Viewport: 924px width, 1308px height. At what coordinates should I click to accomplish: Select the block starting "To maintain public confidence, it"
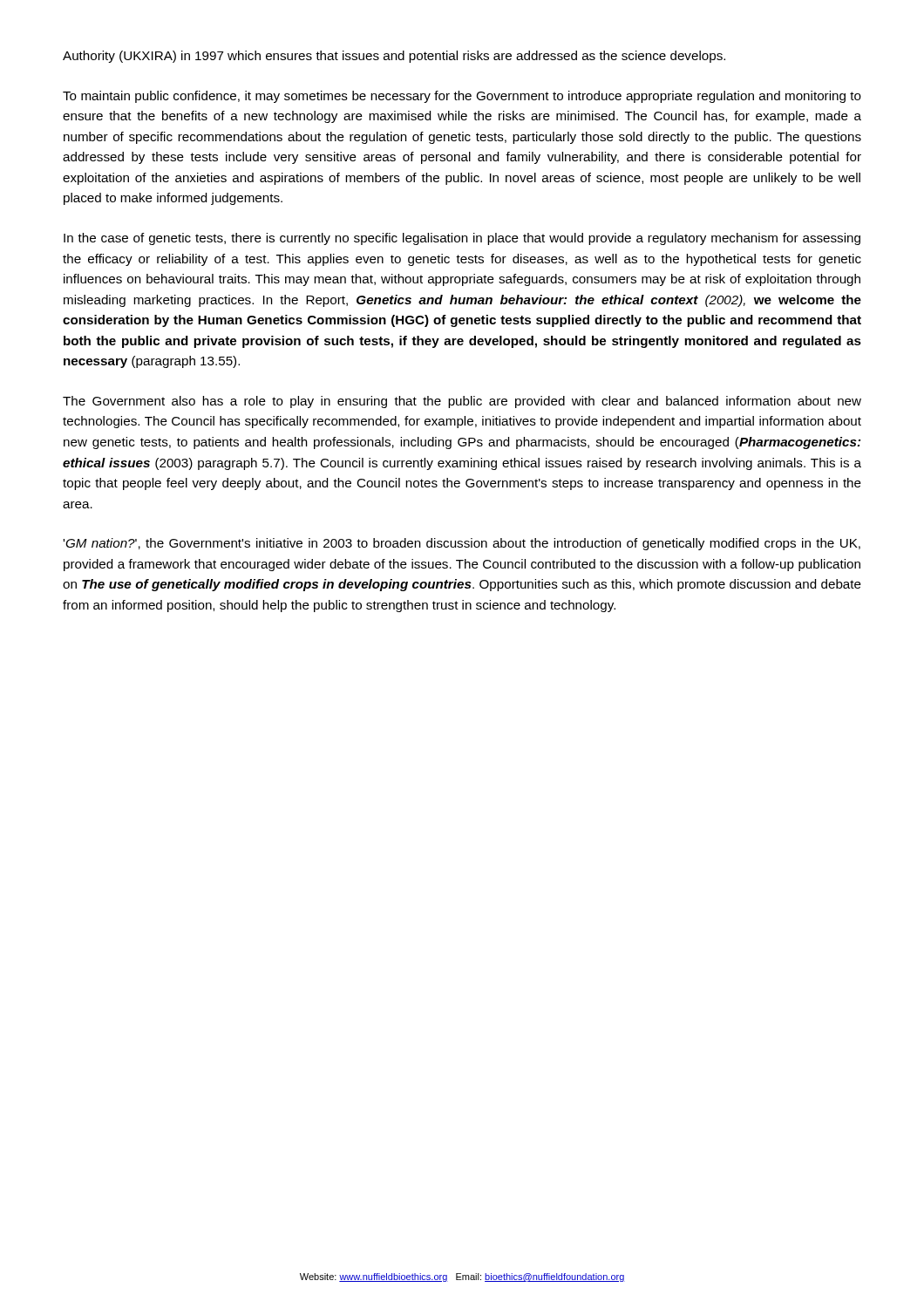click(462, 146)
